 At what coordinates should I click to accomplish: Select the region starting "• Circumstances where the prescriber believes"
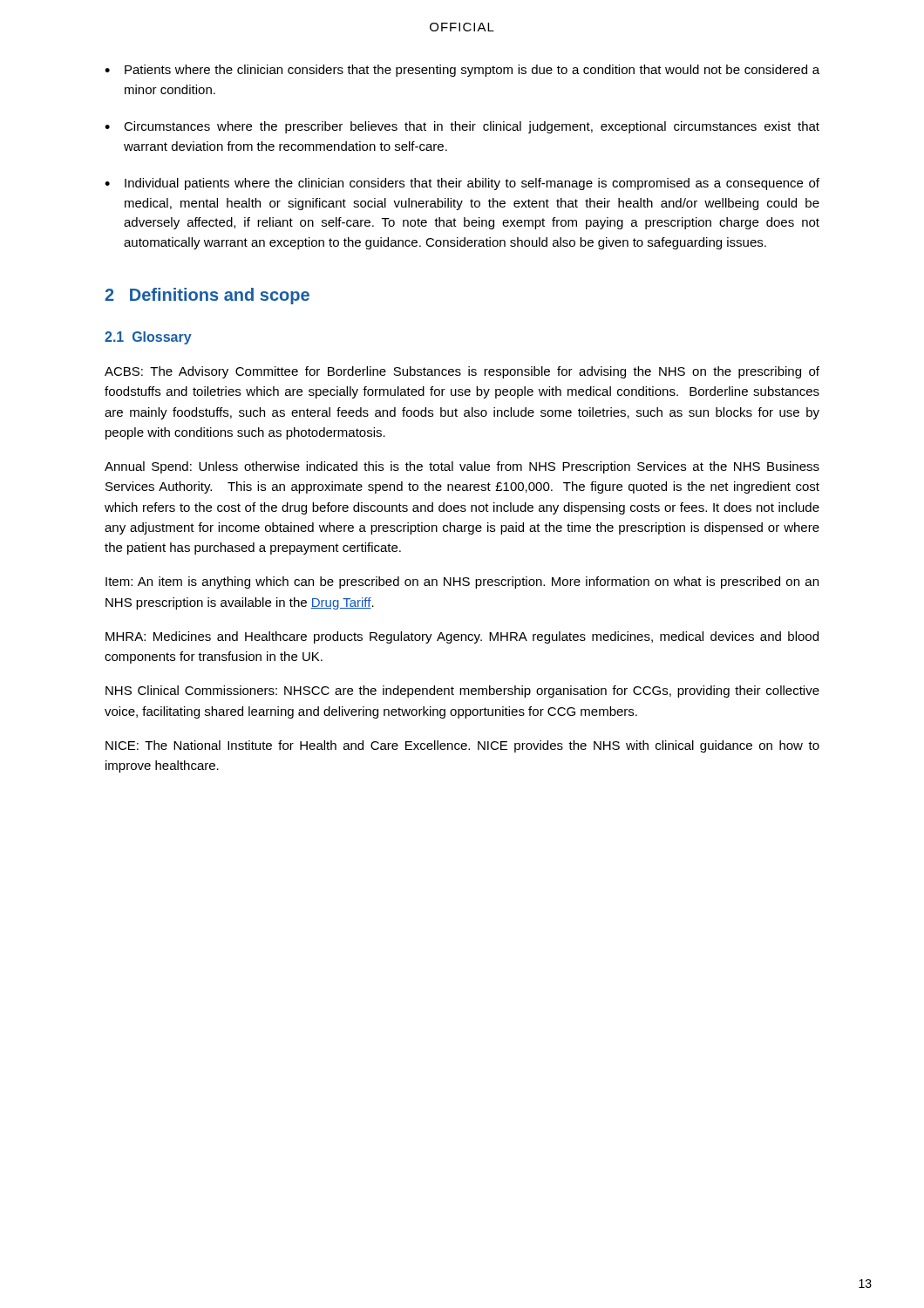(462, 136)
